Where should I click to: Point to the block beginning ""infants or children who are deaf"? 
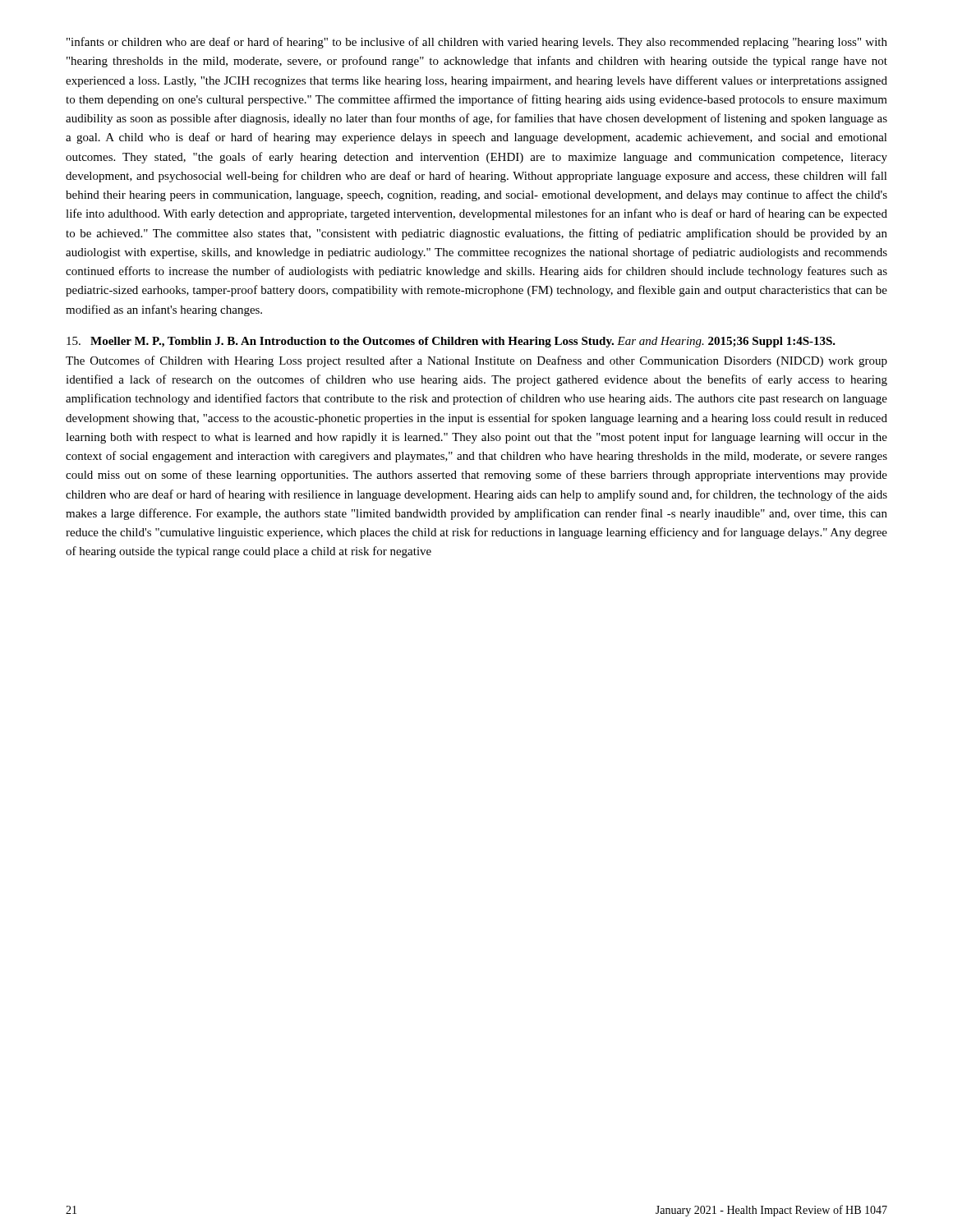click(476, 176)
